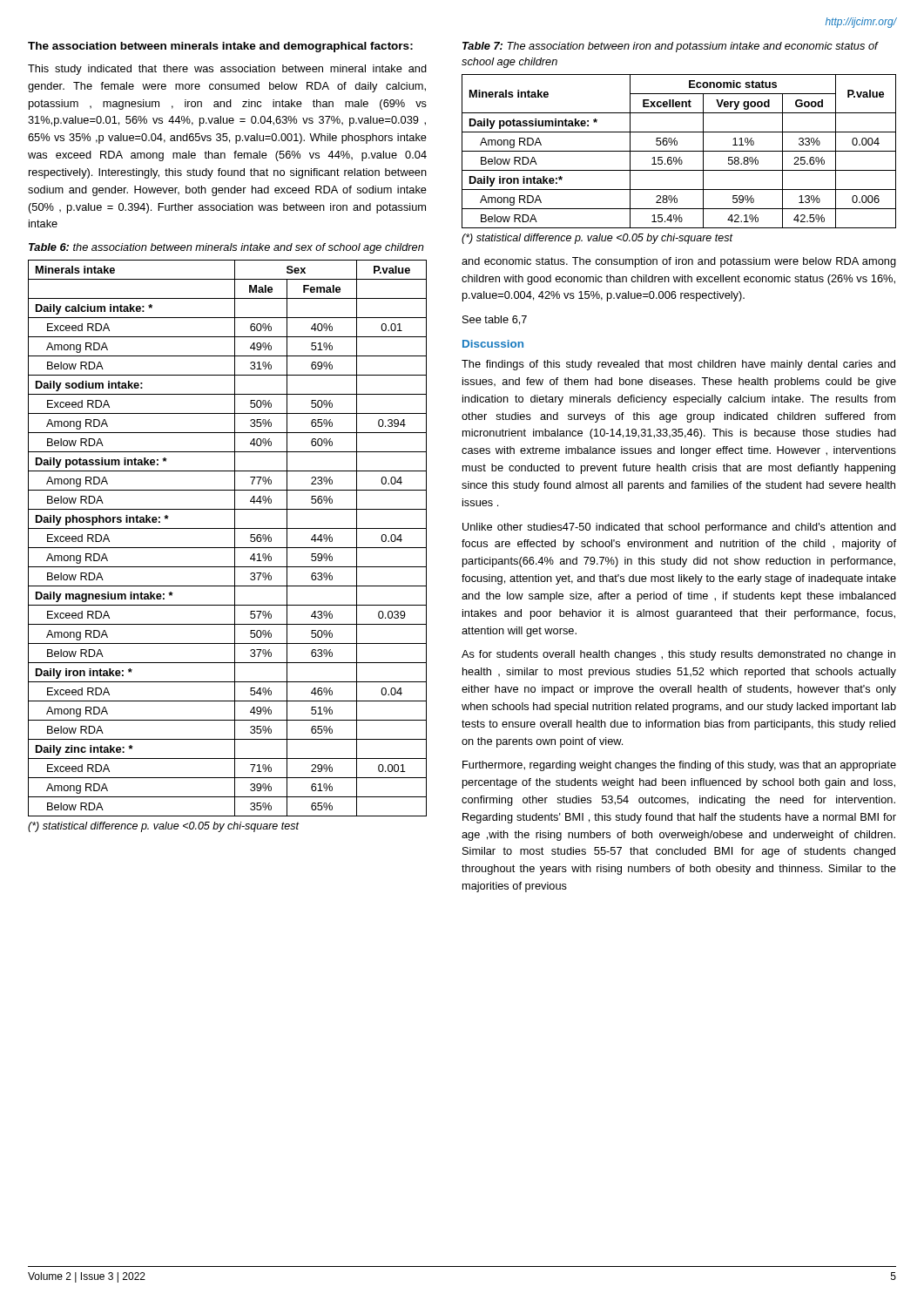Locate the block of text that opens with "The findings of this"
924x1307 pixels.
pyautogui.click(x=679, y=433)
